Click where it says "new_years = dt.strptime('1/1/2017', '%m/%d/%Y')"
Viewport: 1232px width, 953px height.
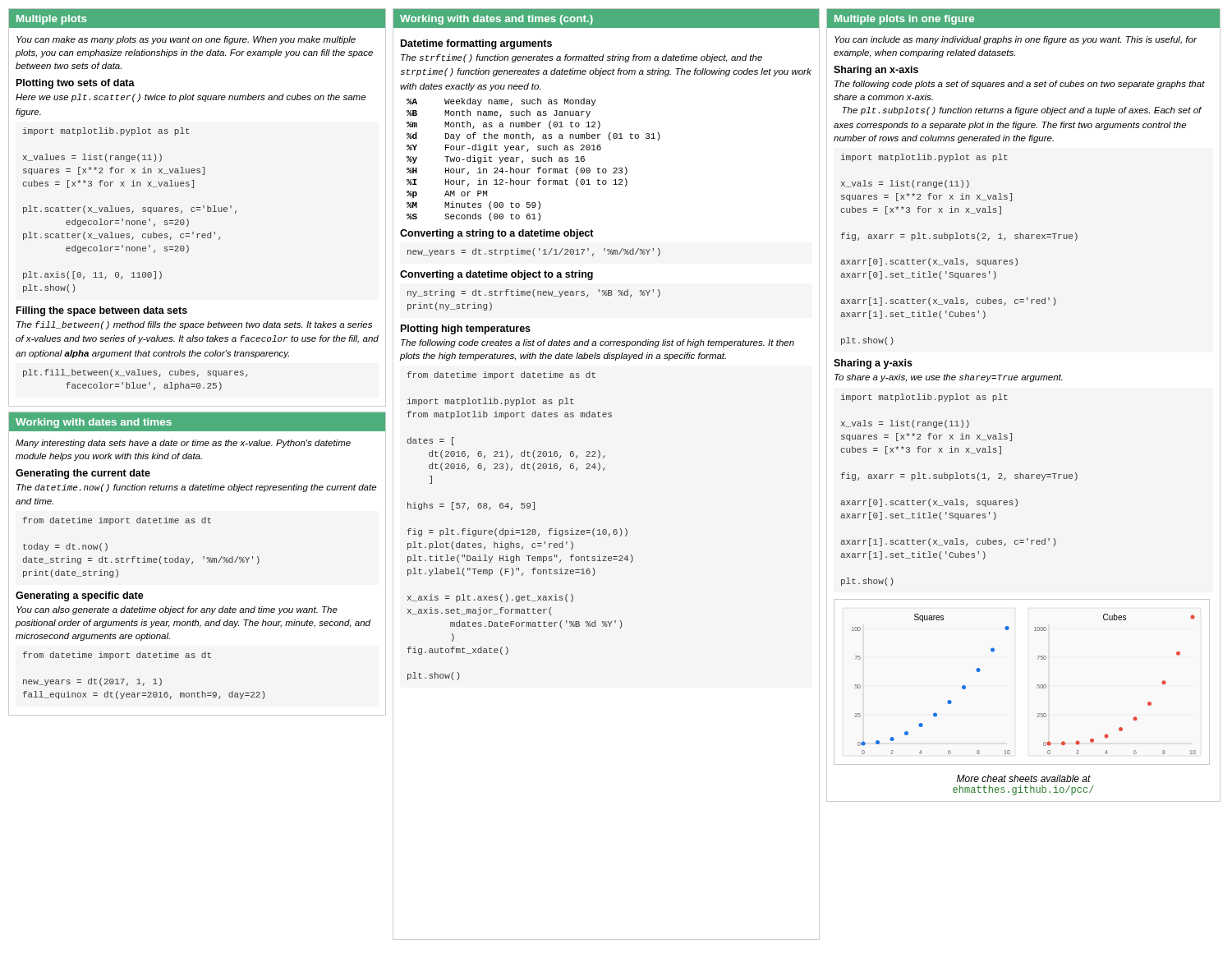pyautogui.click(x=534, y=252)
